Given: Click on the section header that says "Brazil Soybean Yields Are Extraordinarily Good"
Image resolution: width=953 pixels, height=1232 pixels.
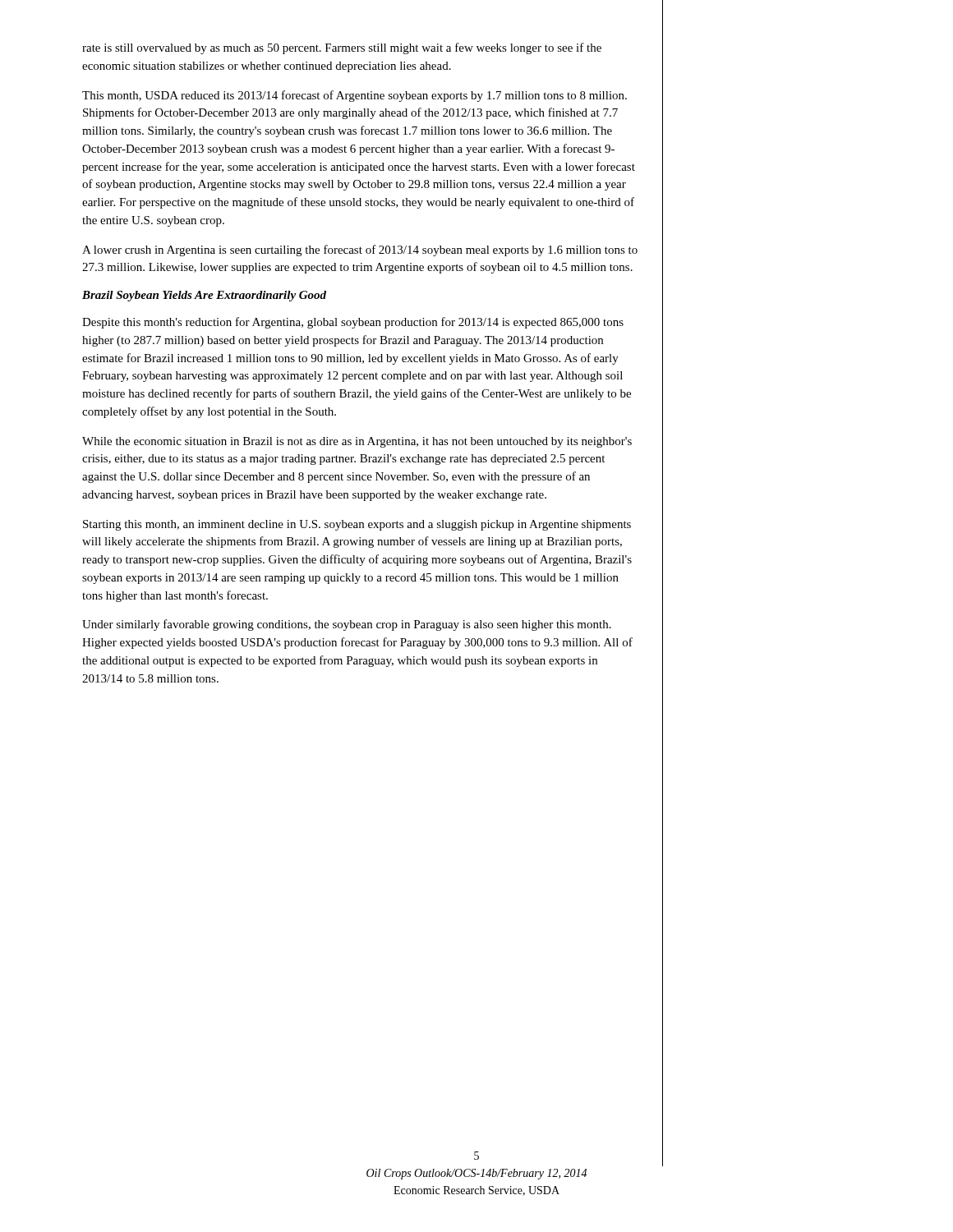Looking at the screenshot, I should (x=204, y=295).
